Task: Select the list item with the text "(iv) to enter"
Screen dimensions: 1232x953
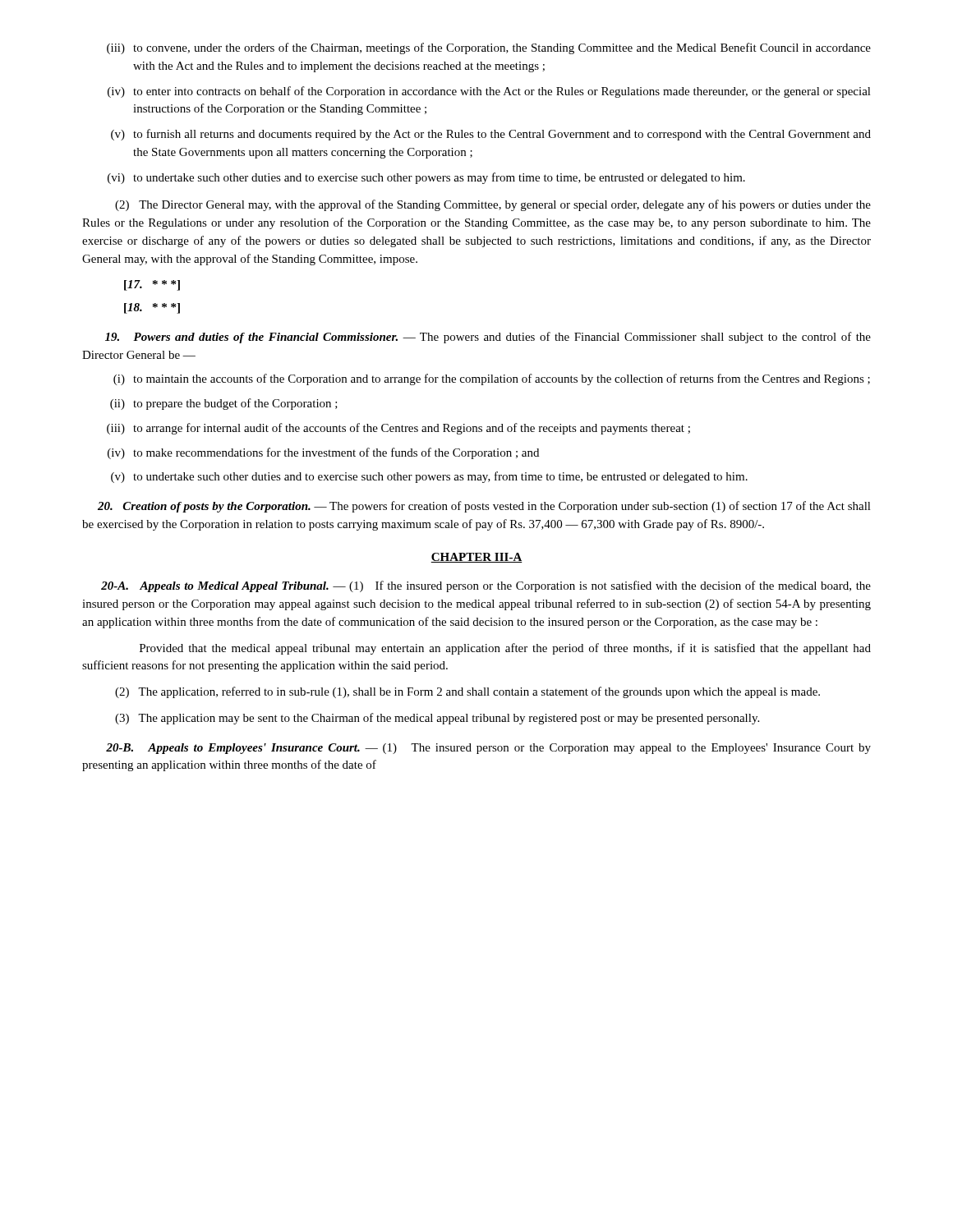Action: (476, 100)
